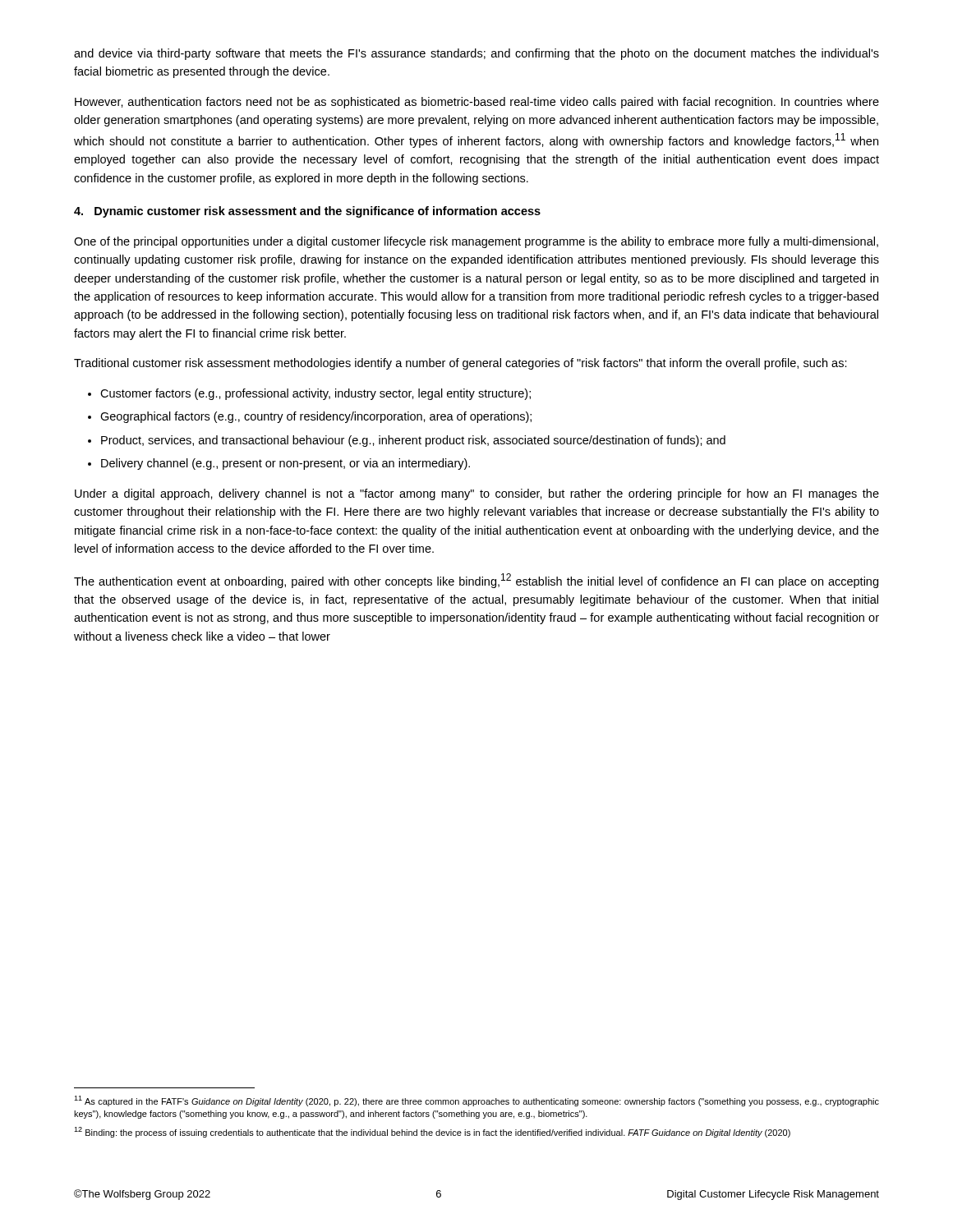This screenshot has width=953, height=1232.
Task: Locate the text block with the text "and device via third-party software"
Action: [476, 63]
